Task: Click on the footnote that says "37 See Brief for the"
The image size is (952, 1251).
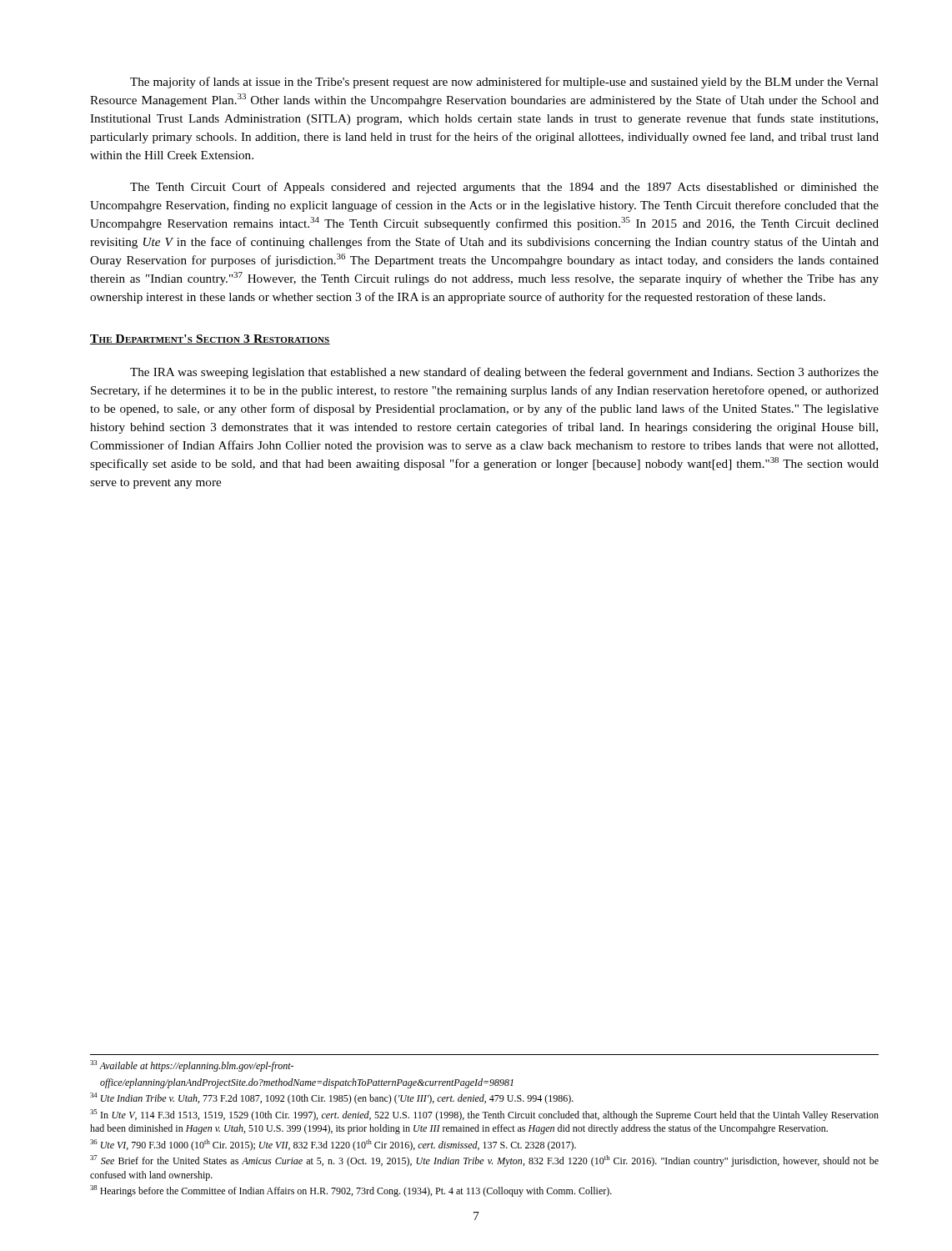Action: click(484, 1168)
